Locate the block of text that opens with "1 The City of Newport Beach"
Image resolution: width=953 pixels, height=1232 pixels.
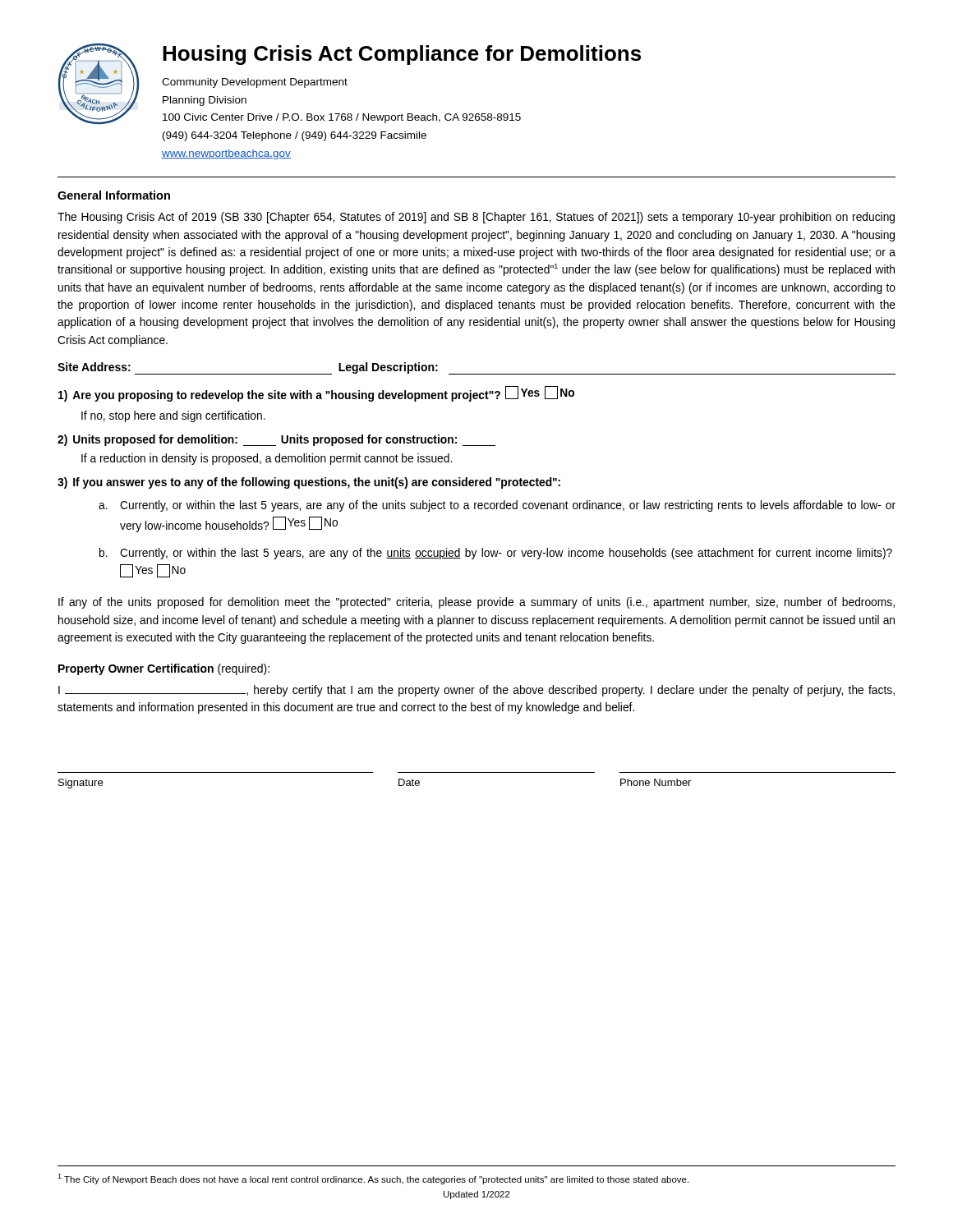[476, 1185]
